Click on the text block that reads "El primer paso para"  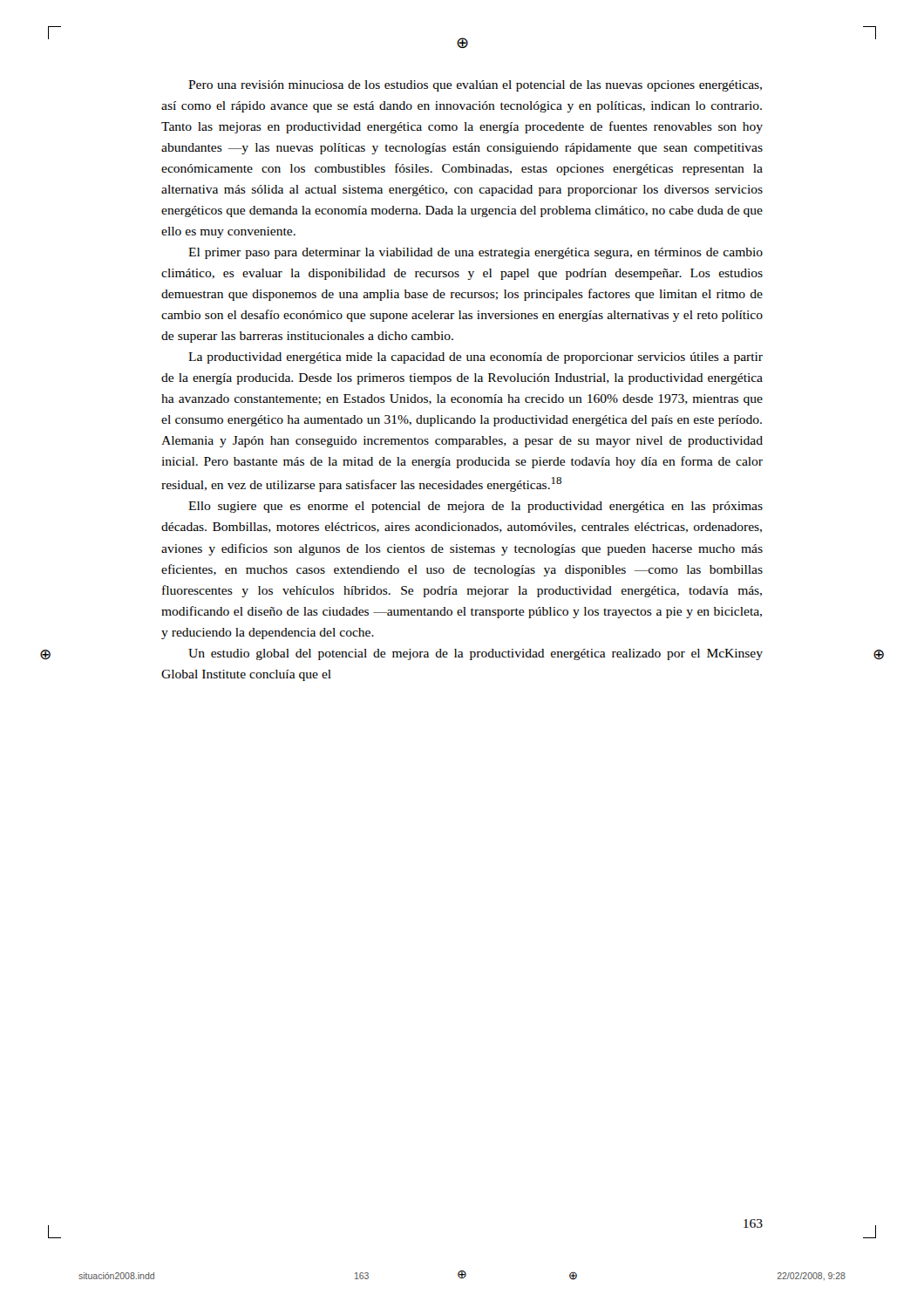coord(462,294)
